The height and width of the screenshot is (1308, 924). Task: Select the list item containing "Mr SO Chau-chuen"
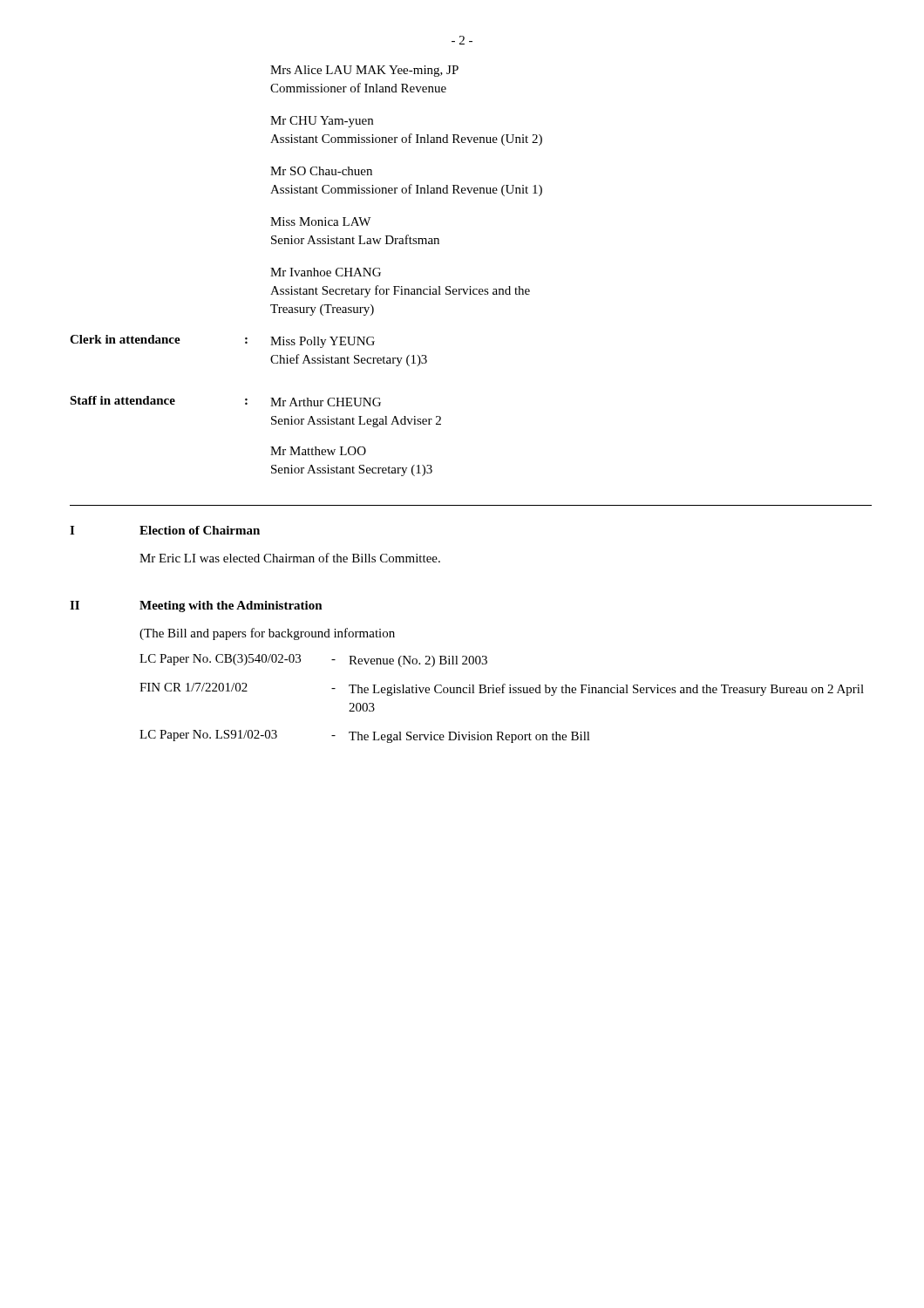(321, 171)
